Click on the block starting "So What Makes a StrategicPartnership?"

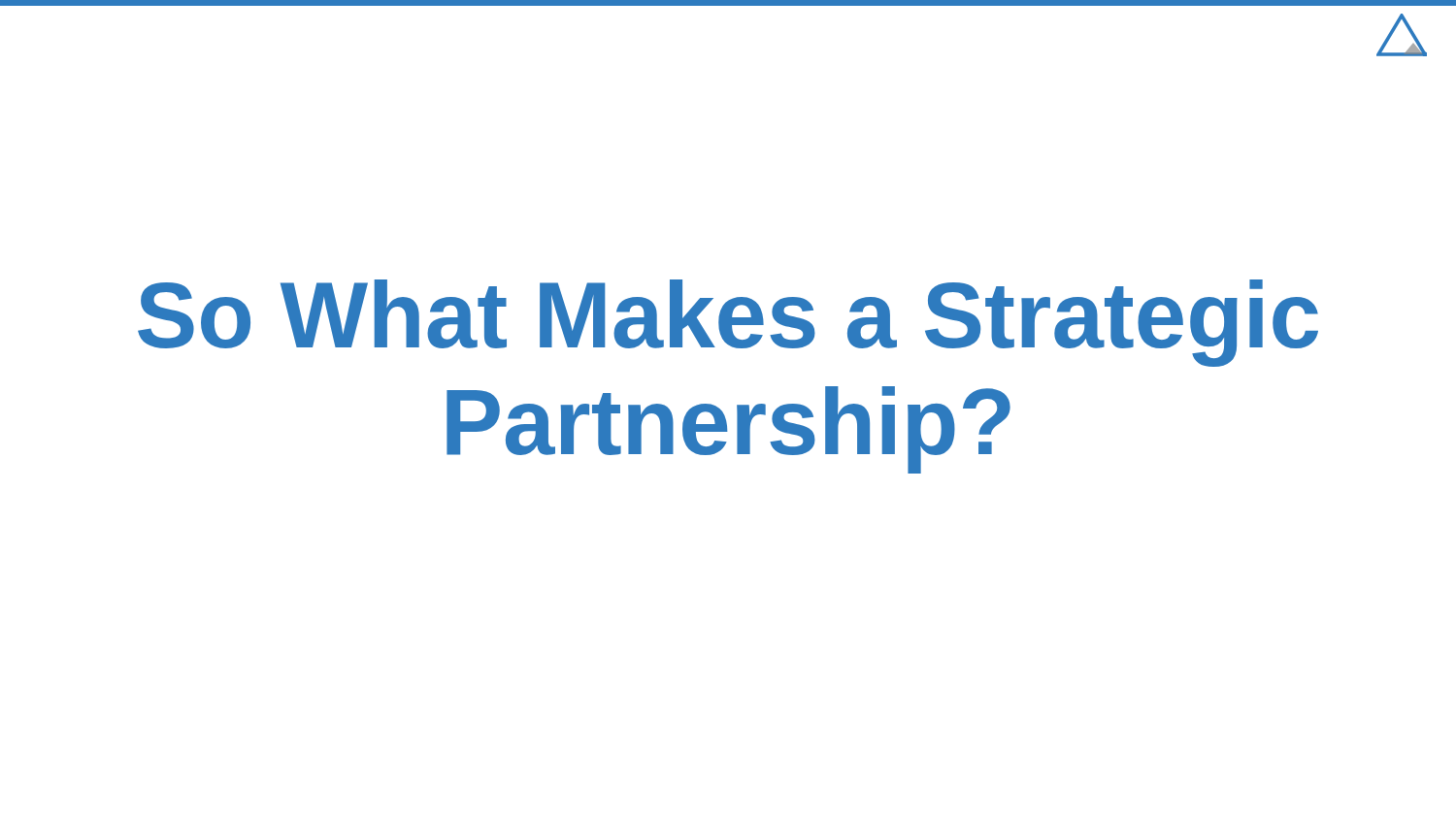tap(728, 369)
